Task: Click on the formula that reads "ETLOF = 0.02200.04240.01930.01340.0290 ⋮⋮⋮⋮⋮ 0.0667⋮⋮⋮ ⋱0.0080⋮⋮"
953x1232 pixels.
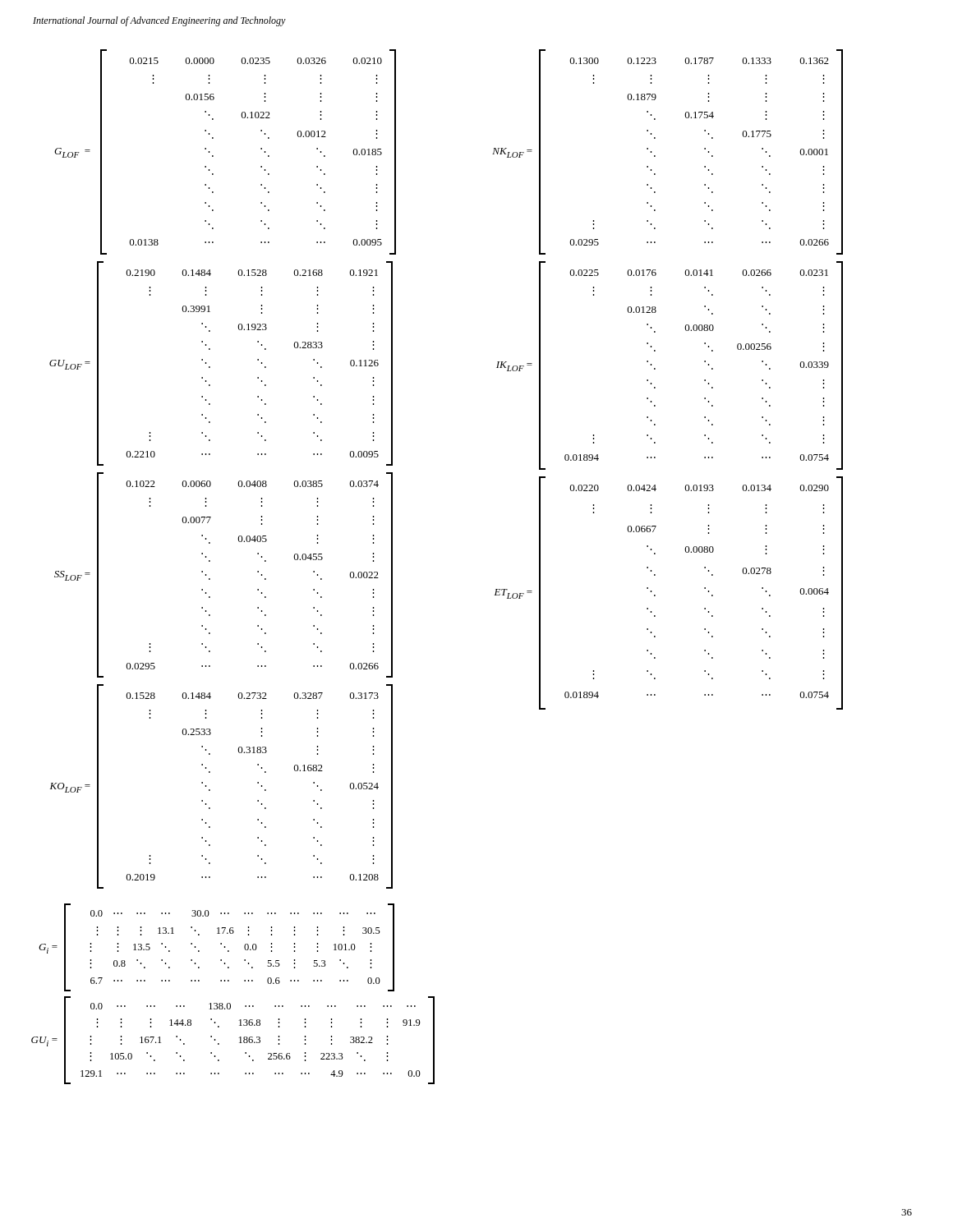Action: [652, 593]
